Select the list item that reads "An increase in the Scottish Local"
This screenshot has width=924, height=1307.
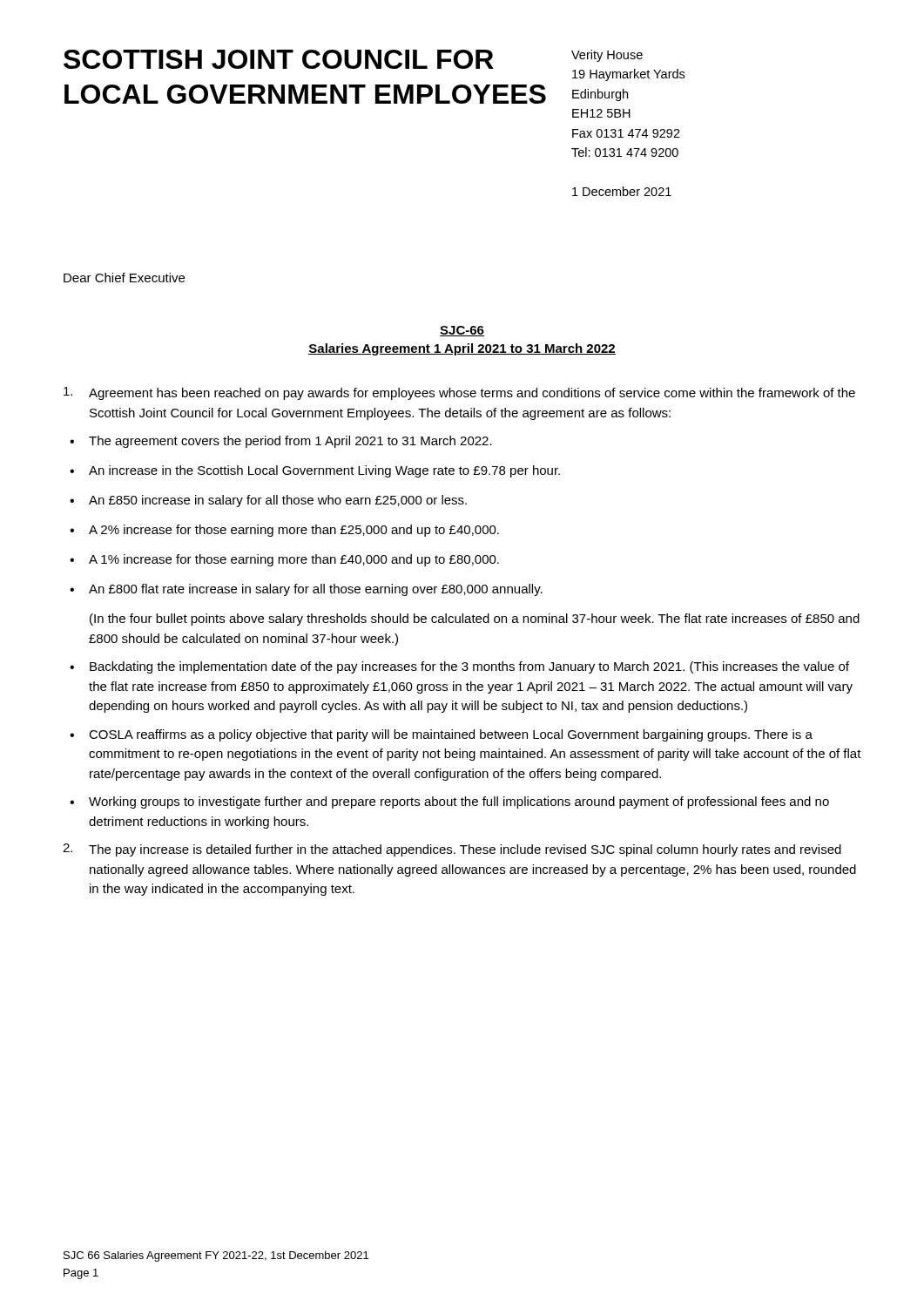[x=325, y=470]
